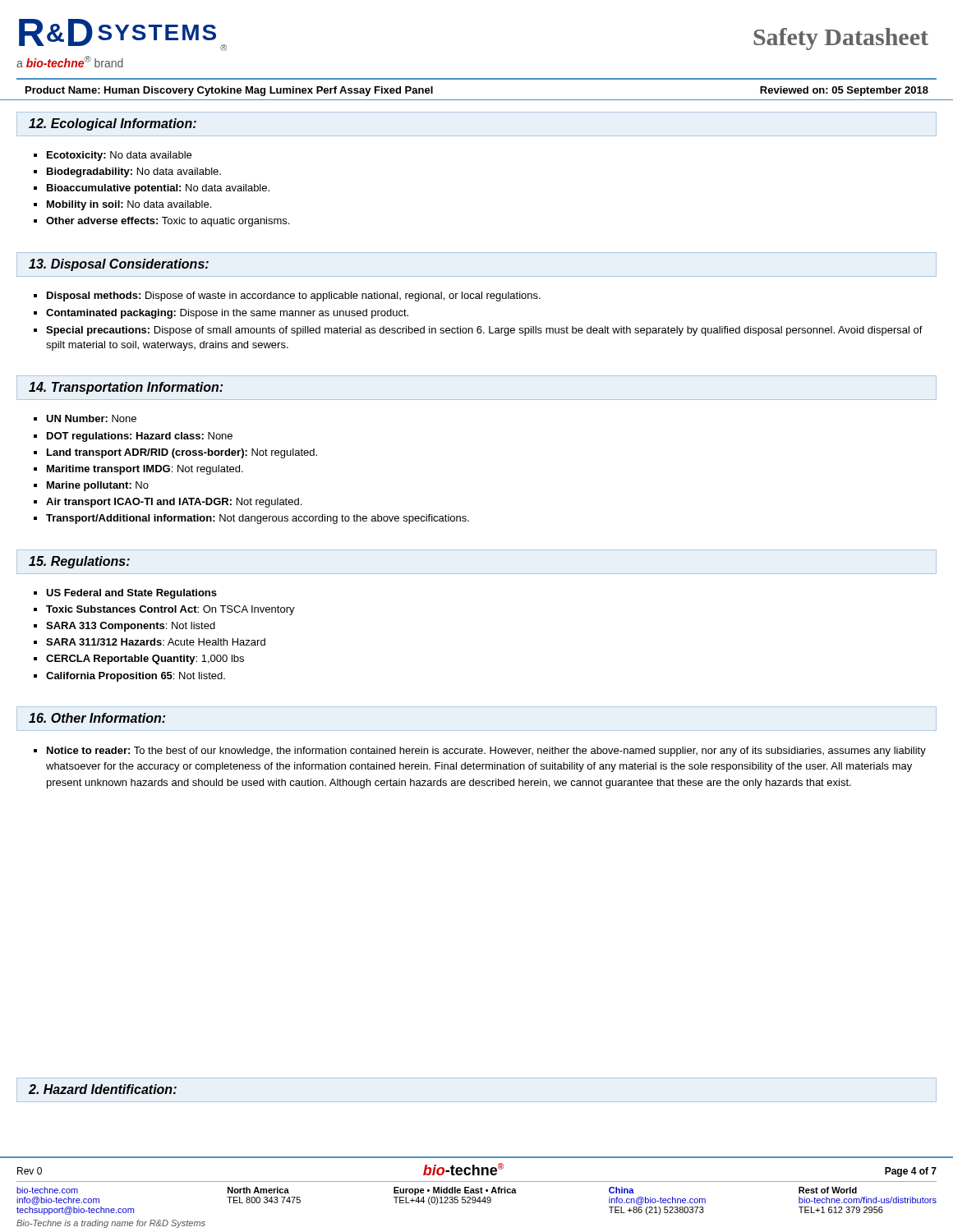The width and height of the screenshot is (953, 1232).
Task: Point to the text block starting "Reviewed on: 05 September 2018"
Action: coord(844,90)
